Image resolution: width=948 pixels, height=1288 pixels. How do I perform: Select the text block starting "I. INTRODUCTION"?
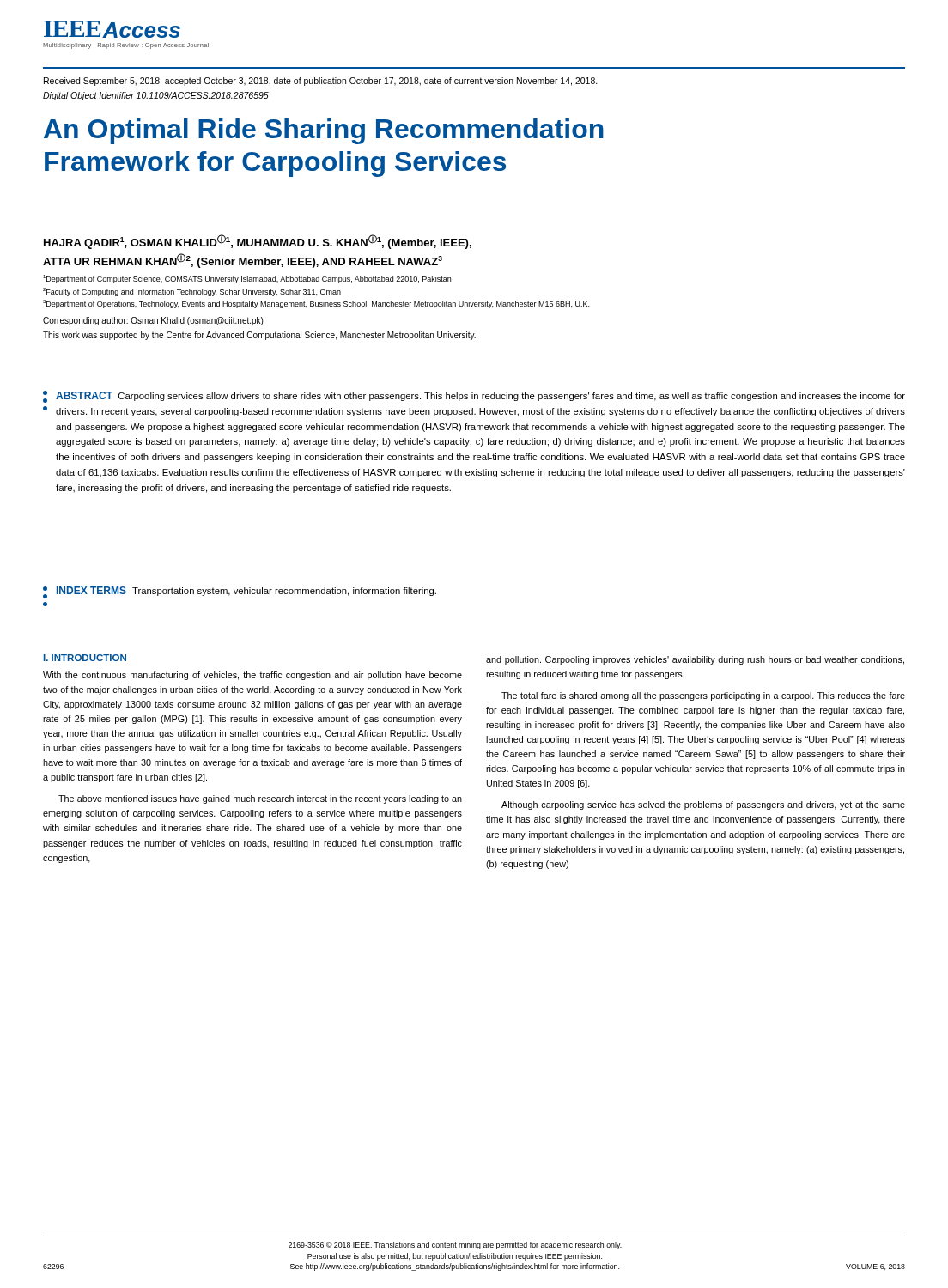click(85, 658)
